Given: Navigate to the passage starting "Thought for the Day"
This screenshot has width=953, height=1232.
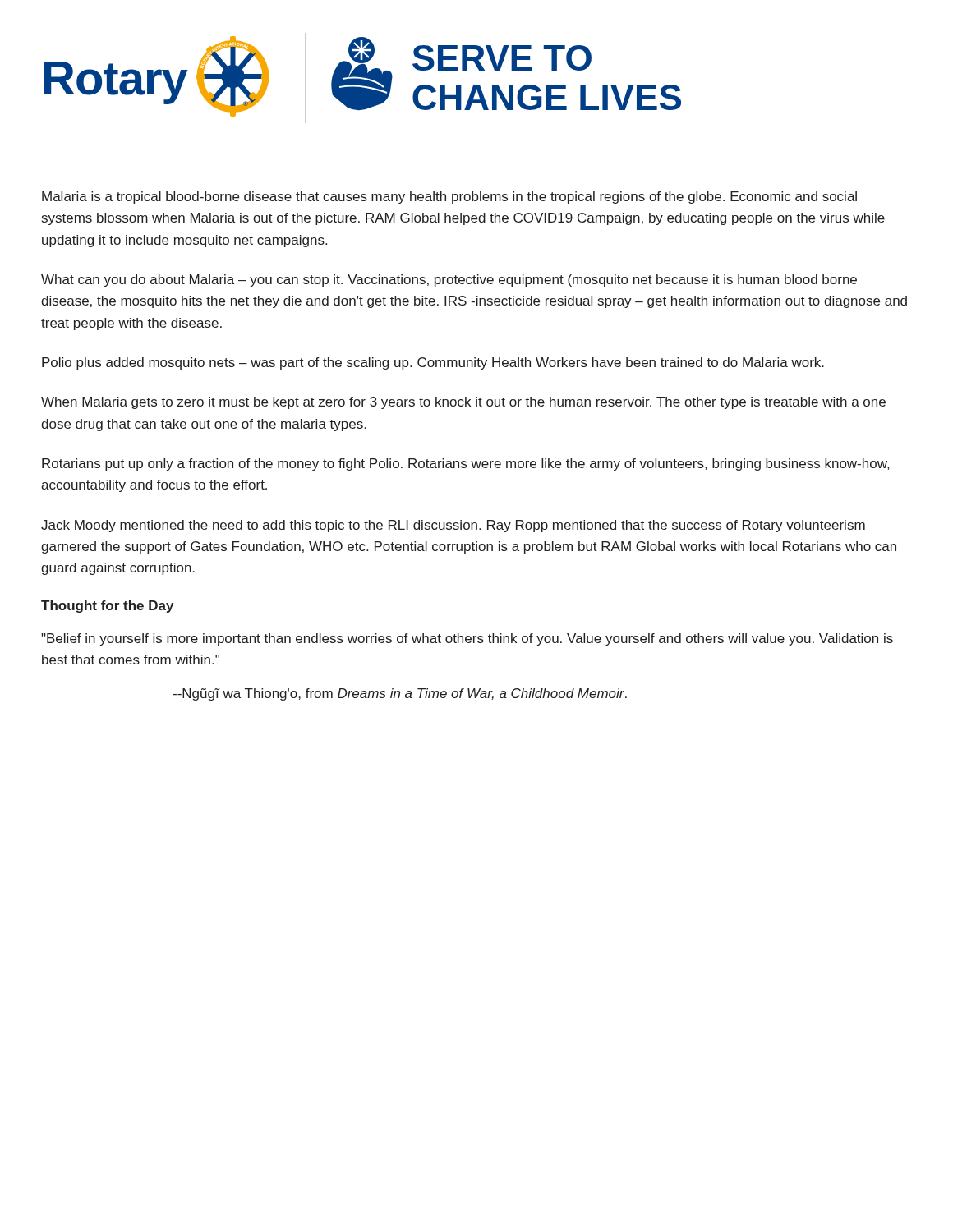Looking at the screenshot, I should tap(107, 607).
